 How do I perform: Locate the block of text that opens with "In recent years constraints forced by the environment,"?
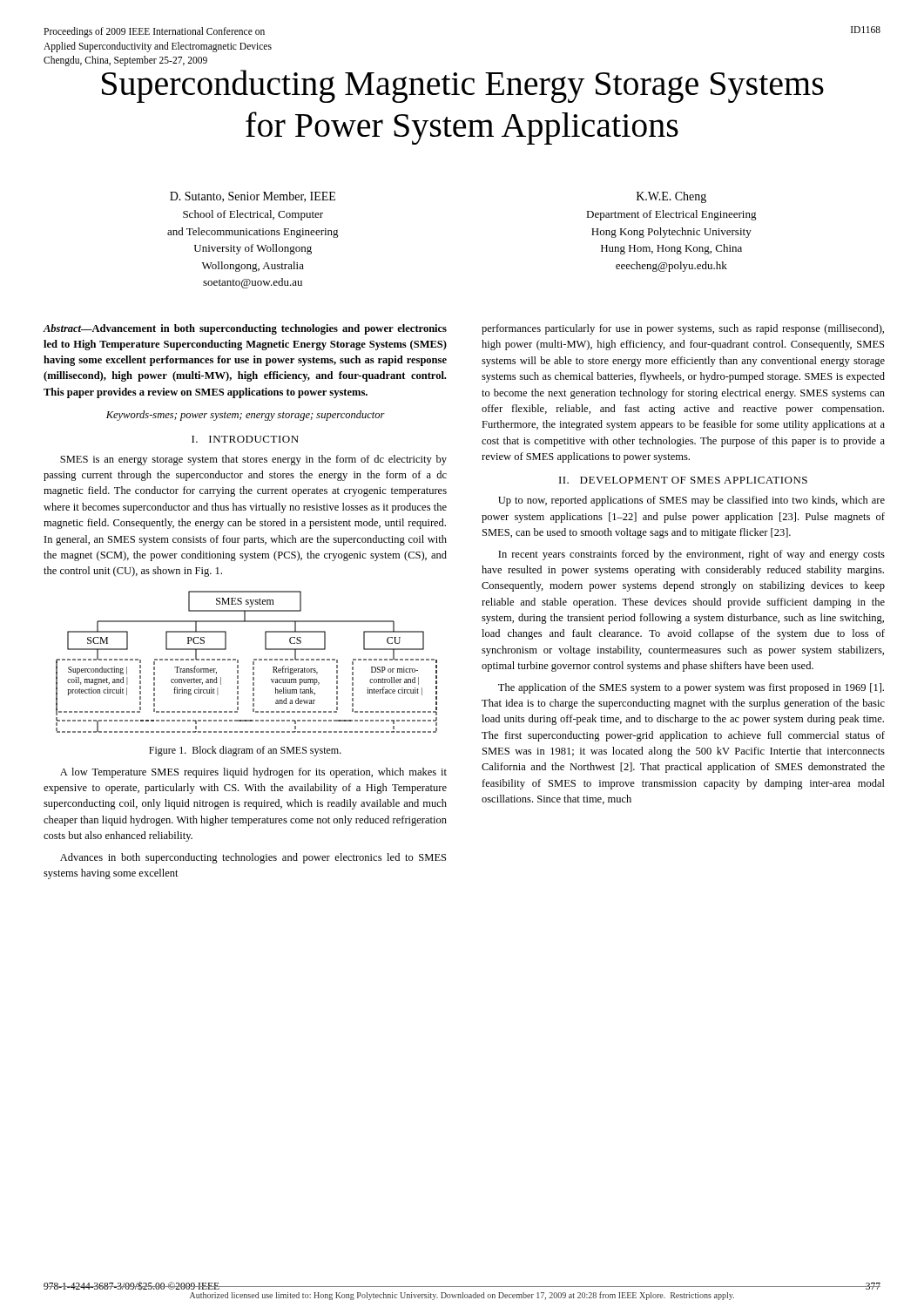(683, 610)
